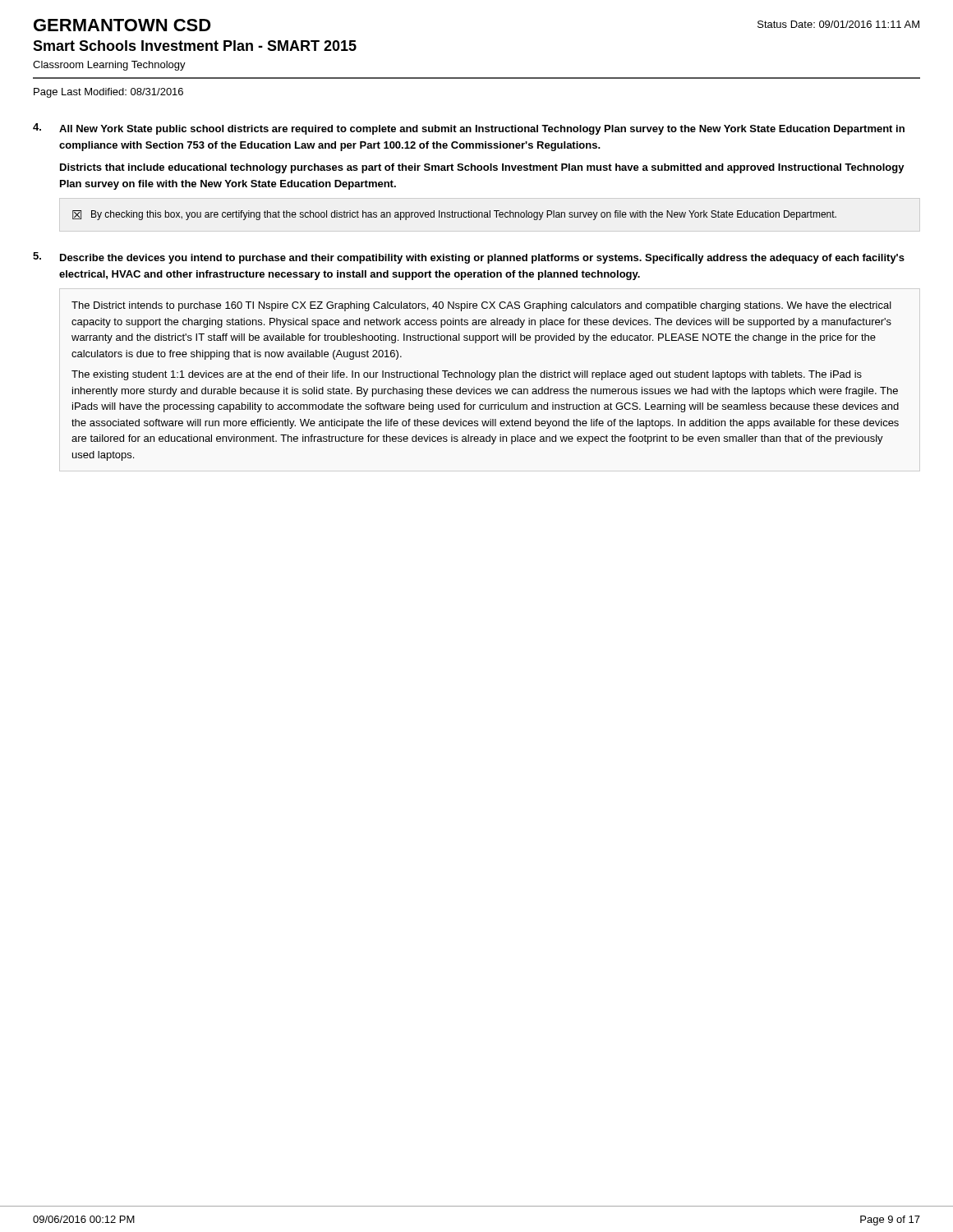
Task: Select the list item that says "All New York State public school districts"
Action: tap(490, 176)
